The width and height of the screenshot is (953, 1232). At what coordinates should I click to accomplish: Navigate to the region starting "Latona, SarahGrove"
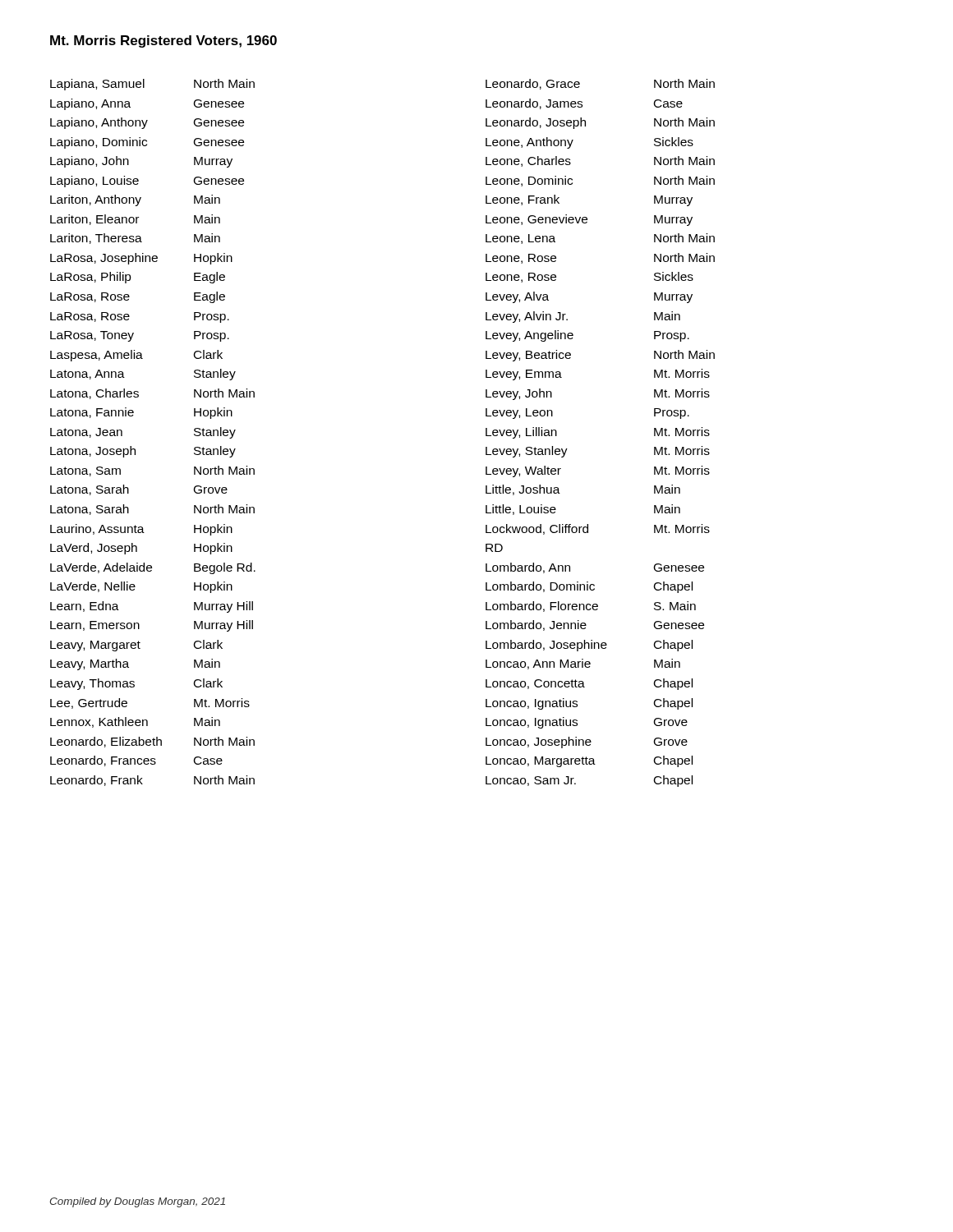tap(85, 490)
